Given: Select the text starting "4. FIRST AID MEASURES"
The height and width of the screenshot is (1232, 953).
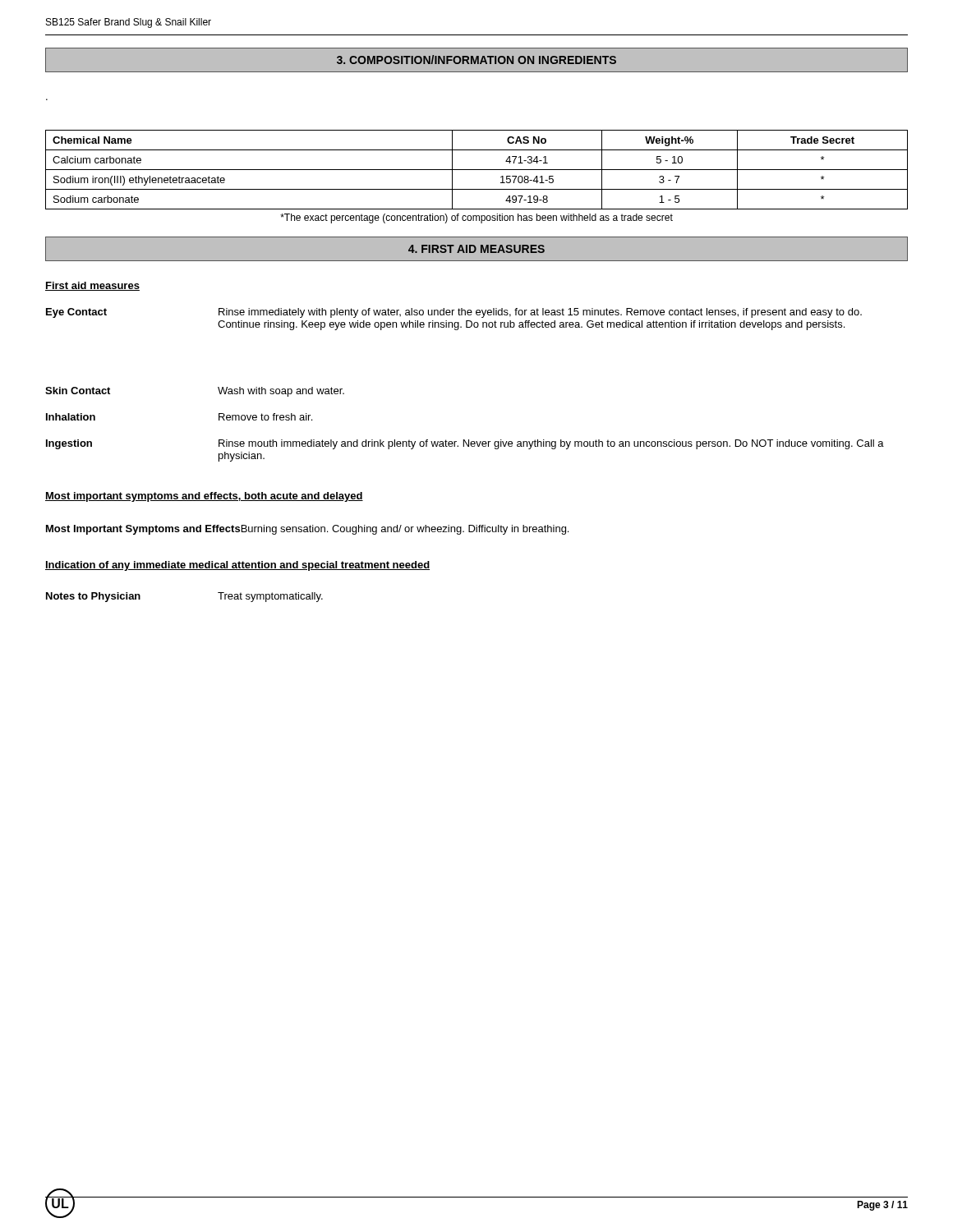Looking at the screenshot, I should point(476,249).
